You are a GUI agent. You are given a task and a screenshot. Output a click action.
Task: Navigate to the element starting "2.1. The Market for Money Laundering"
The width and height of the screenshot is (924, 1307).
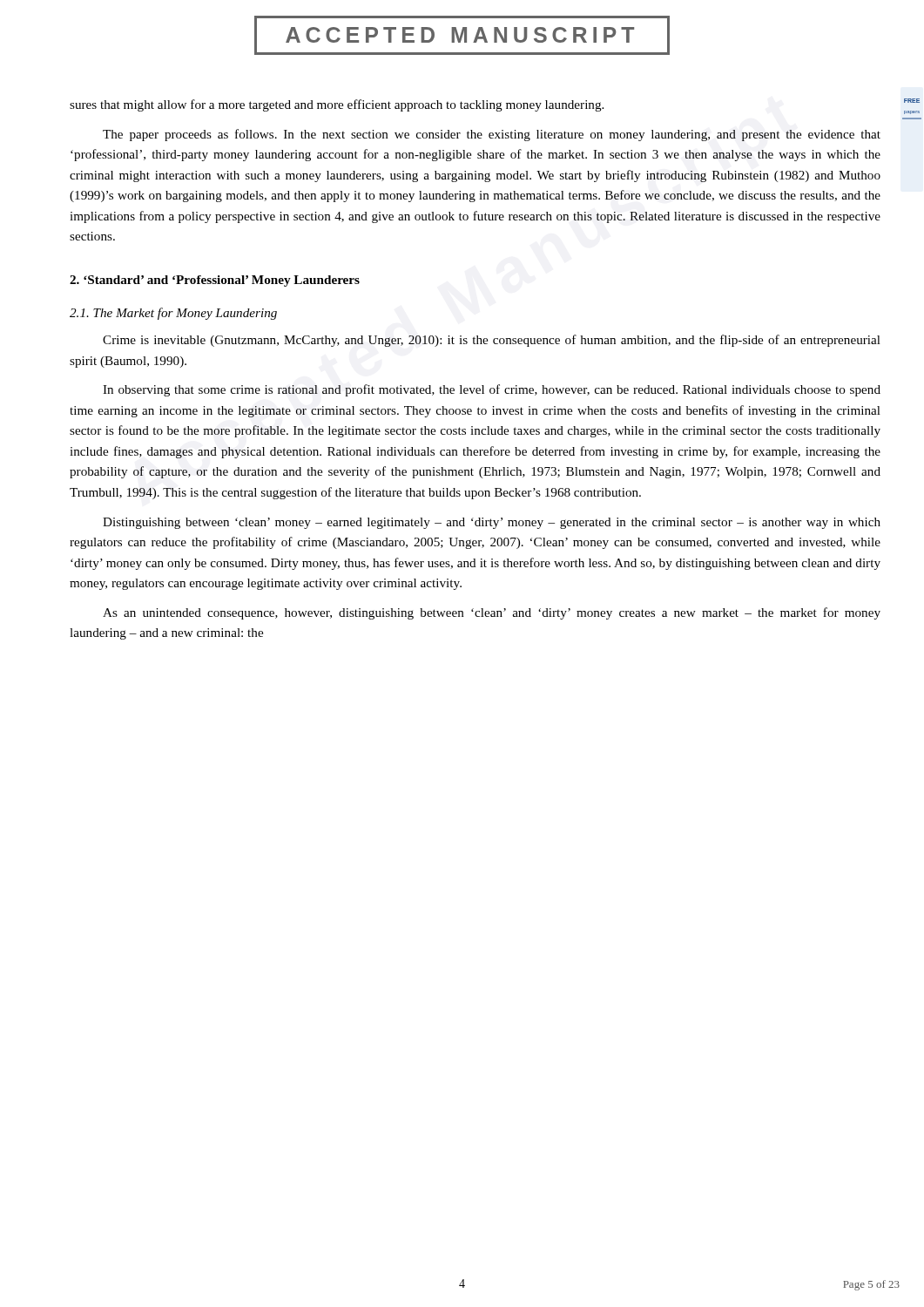pos(173,312)
